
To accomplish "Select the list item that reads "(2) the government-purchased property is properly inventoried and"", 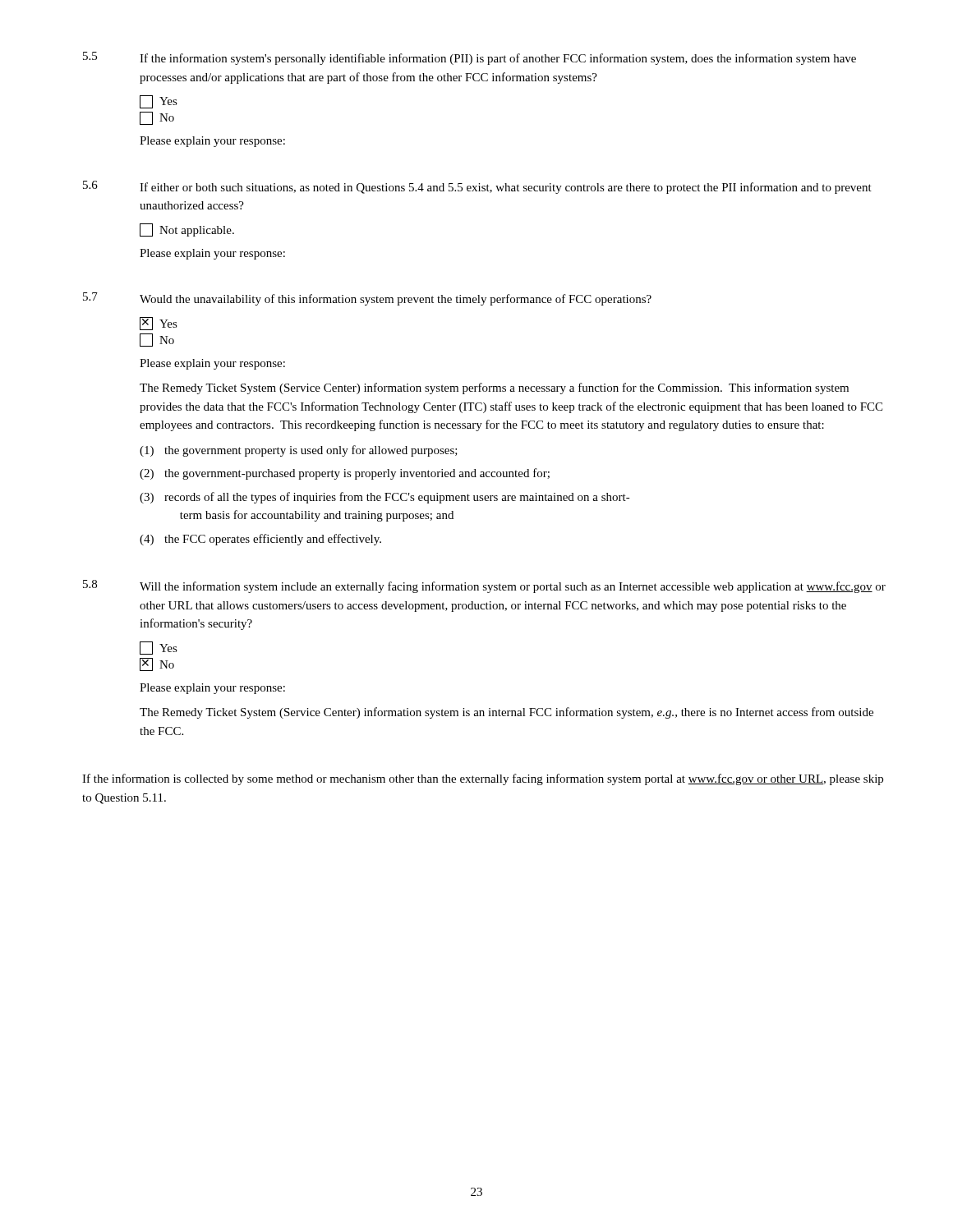I will click(513, 473).
